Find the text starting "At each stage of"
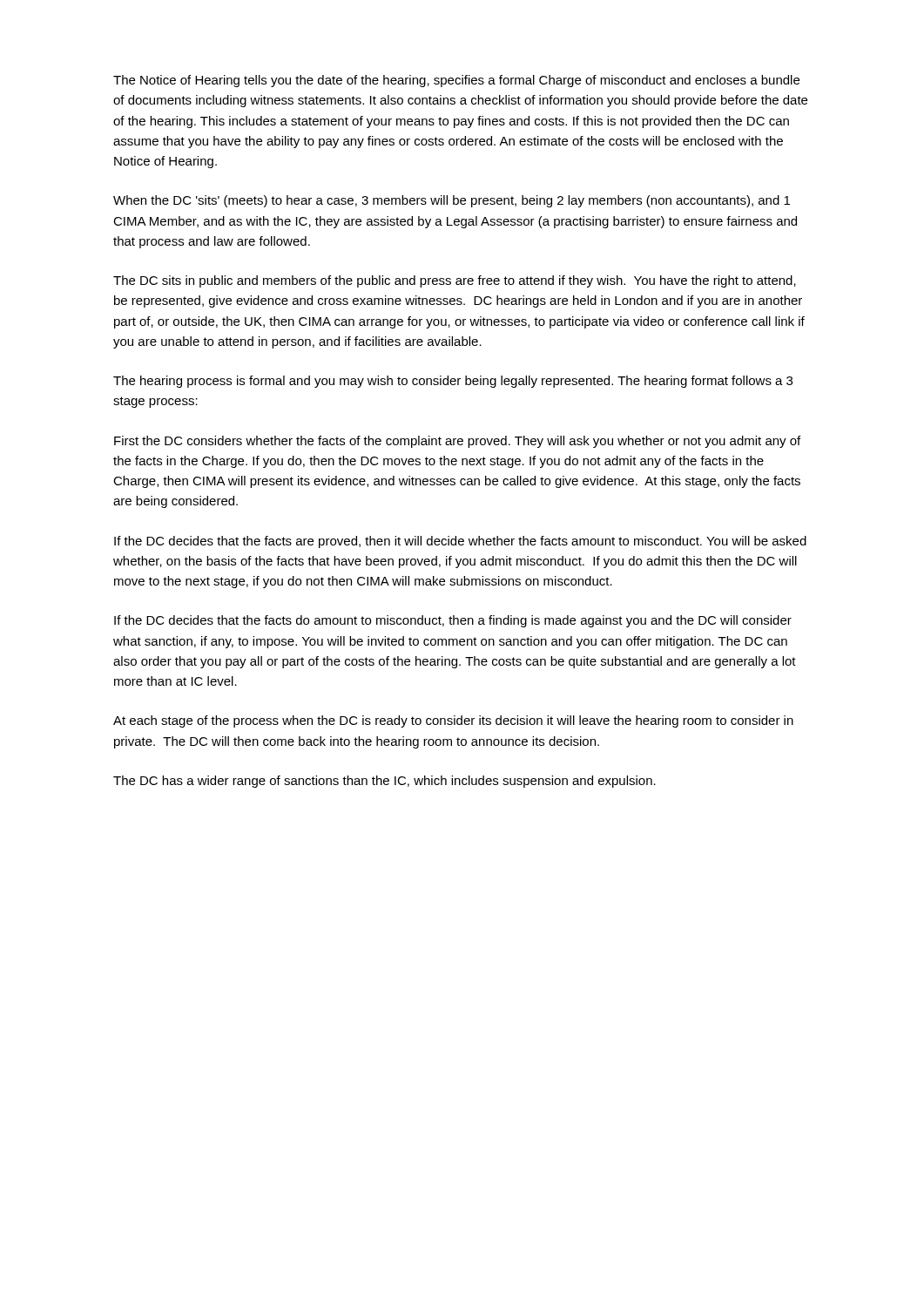This screenshot has height=1307, width=924. coord(453,730)
